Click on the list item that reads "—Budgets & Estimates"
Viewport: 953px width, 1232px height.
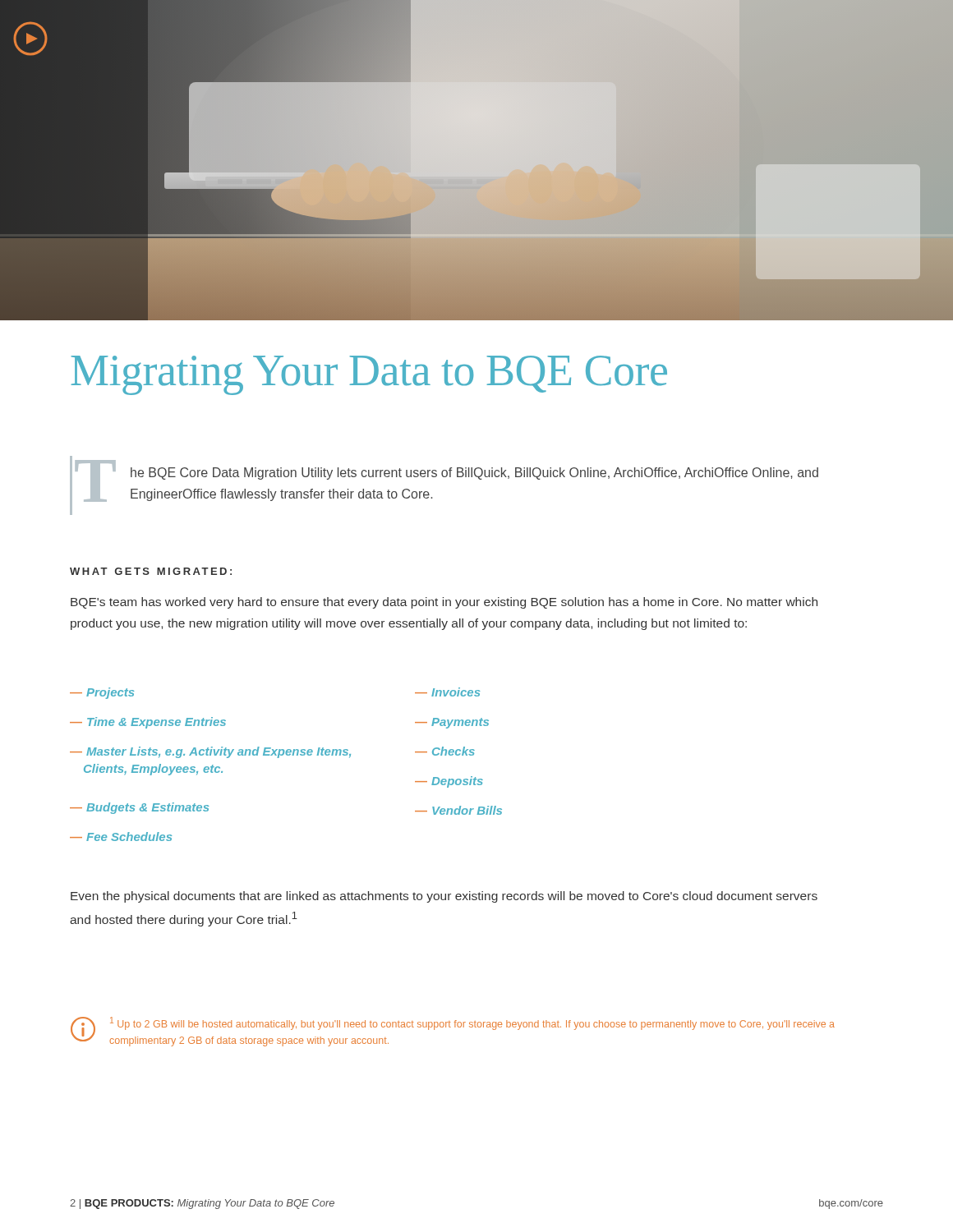click(x=140, y=807)
